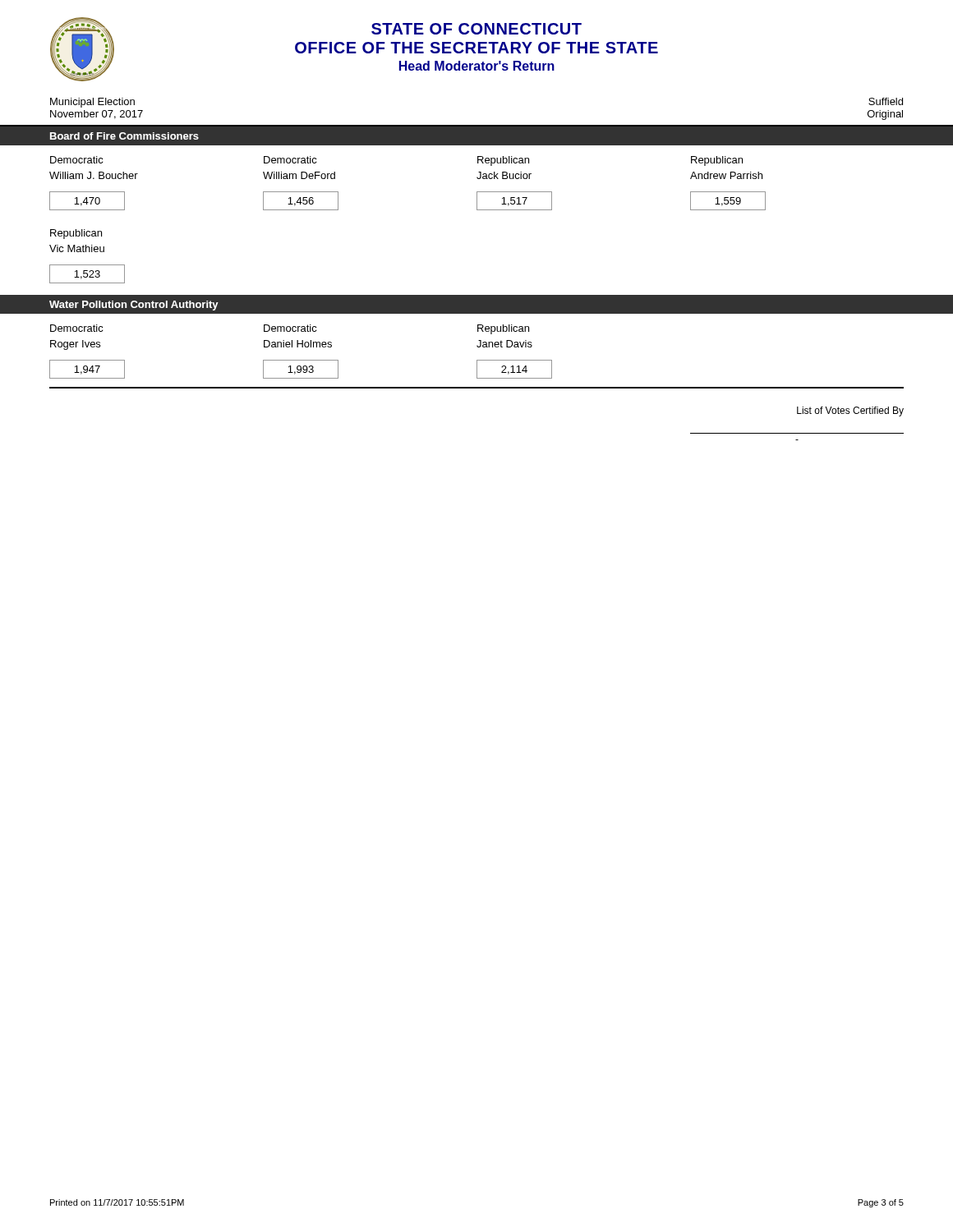Locate the text starting "Andrew Parrish"
Image resolution: width=953 pixels, height=1232 pixels.
point(727,175)
